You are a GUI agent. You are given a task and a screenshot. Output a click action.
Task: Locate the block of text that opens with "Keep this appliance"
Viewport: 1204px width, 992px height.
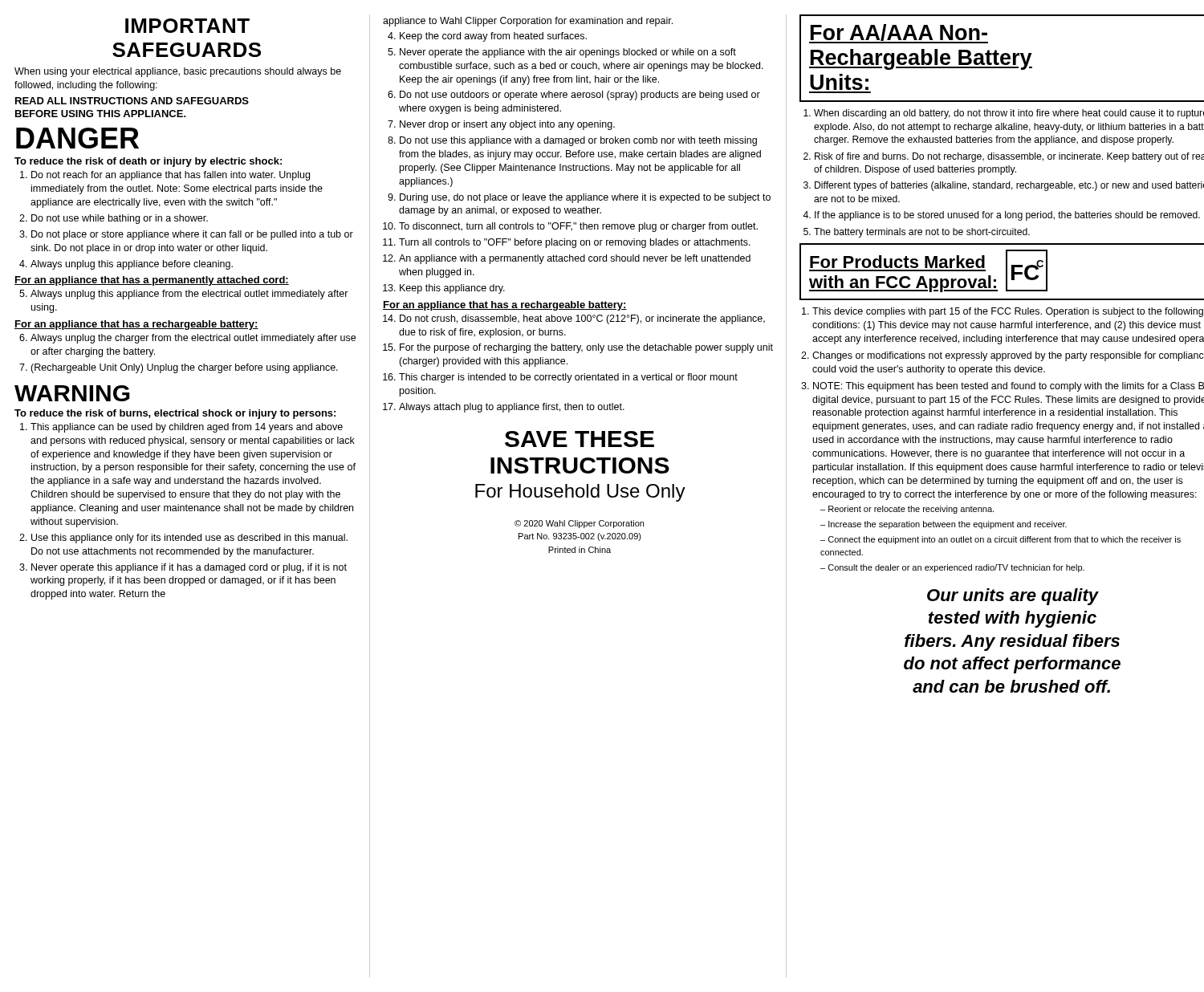452,289
